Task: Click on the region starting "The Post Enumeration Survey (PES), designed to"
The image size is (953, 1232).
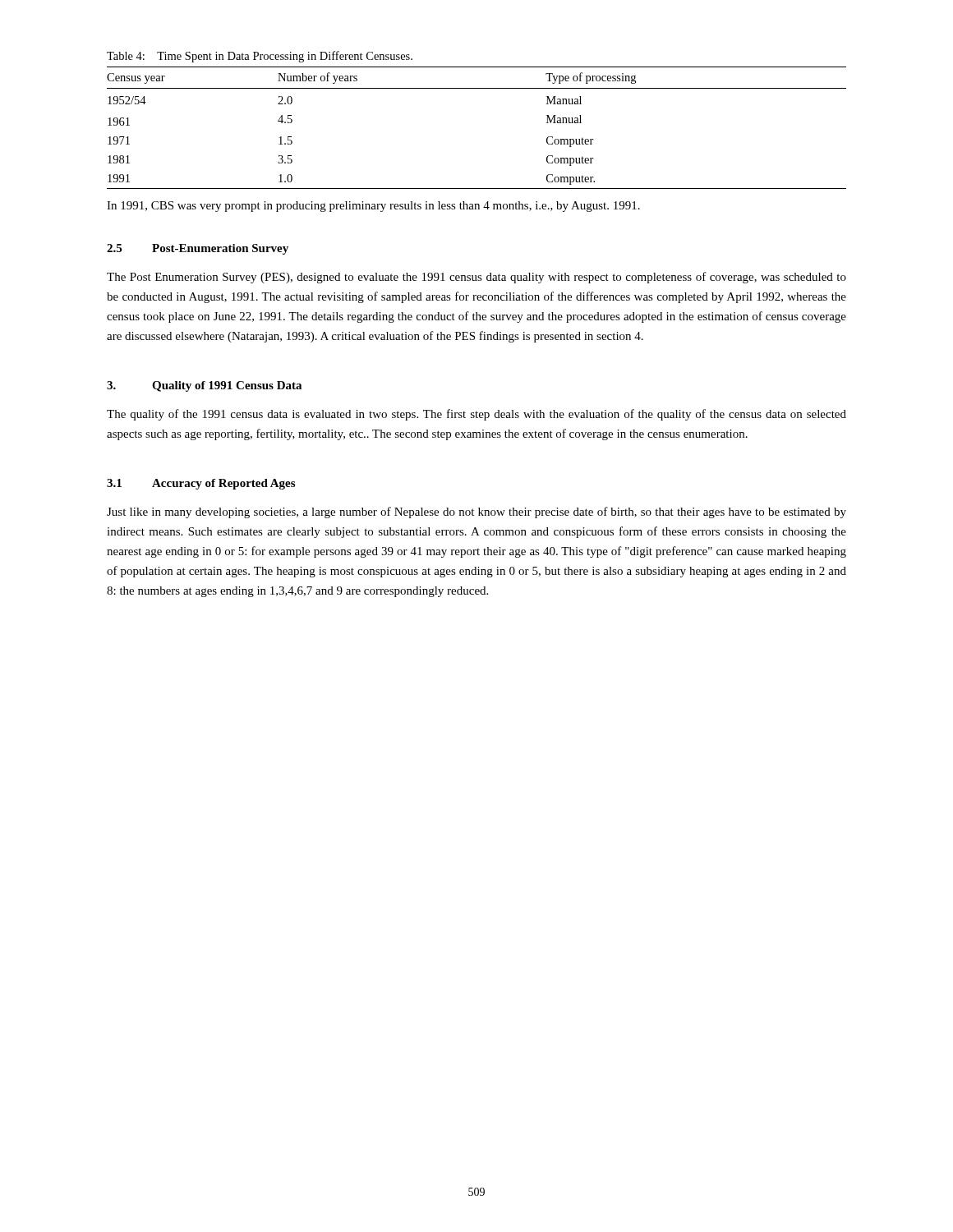Action: (x=476, y=306)
